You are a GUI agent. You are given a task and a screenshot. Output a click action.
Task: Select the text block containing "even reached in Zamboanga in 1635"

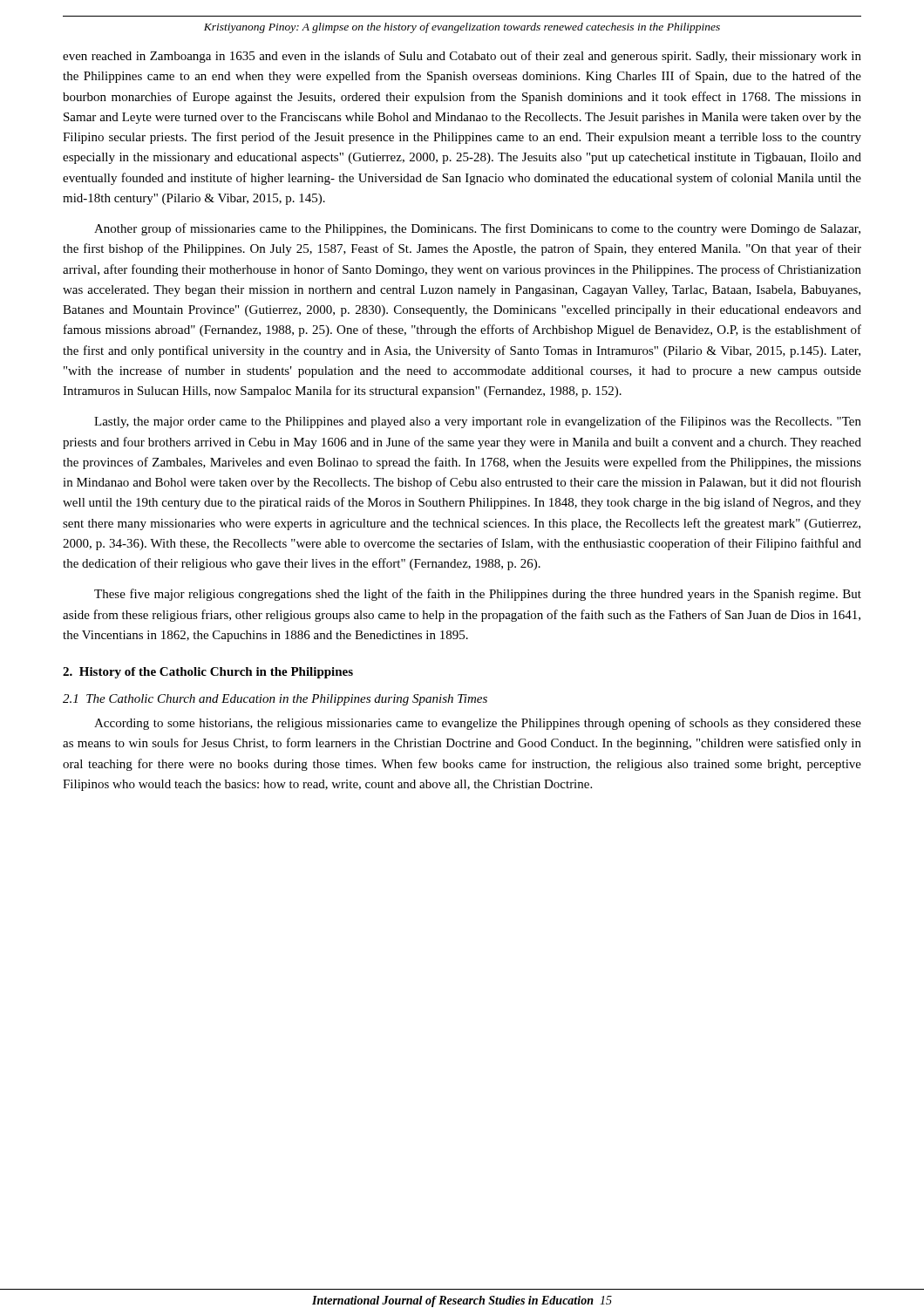462,127
